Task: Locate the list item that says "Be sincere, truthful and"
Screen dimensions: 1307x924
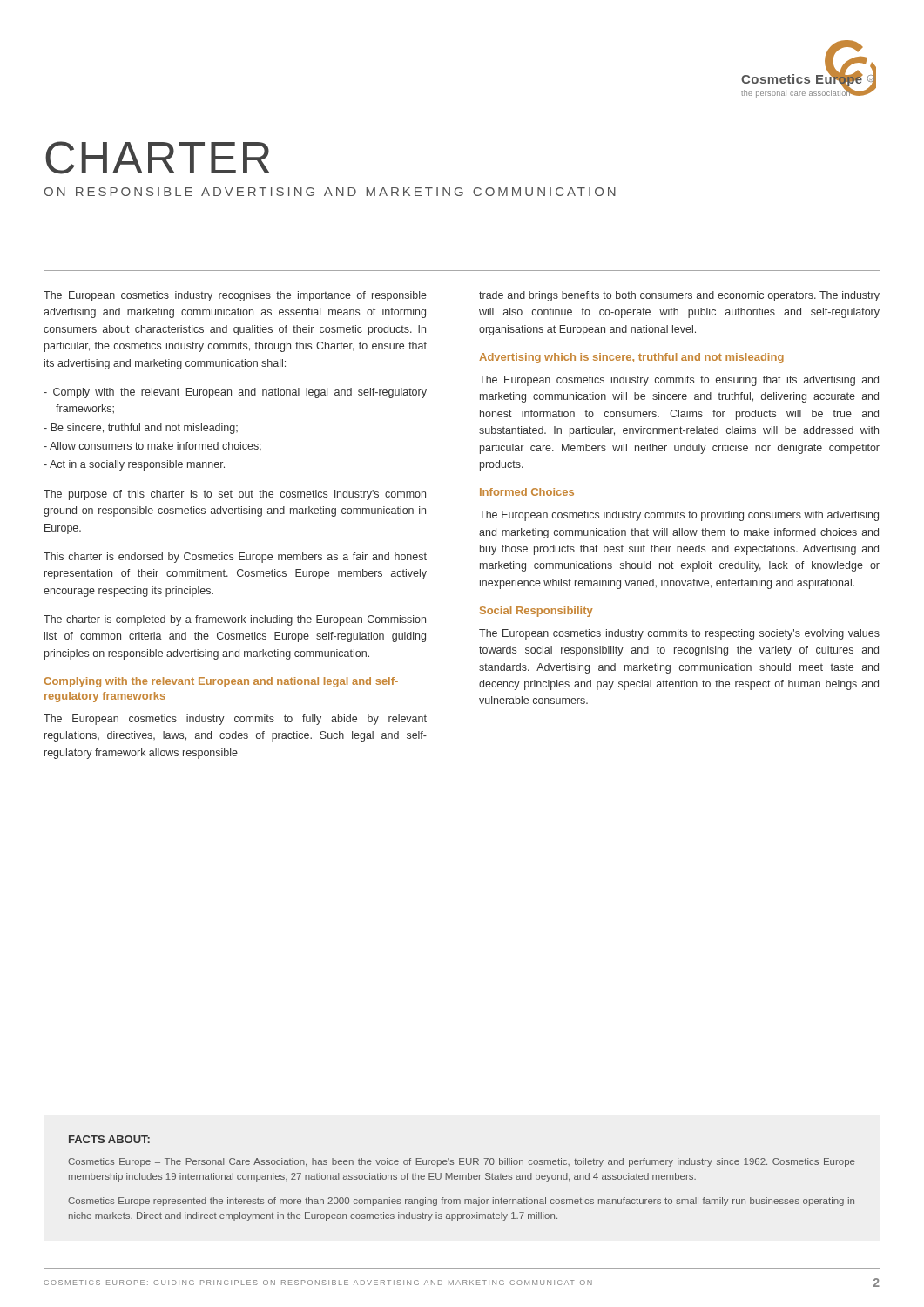Action: (141, 428)
